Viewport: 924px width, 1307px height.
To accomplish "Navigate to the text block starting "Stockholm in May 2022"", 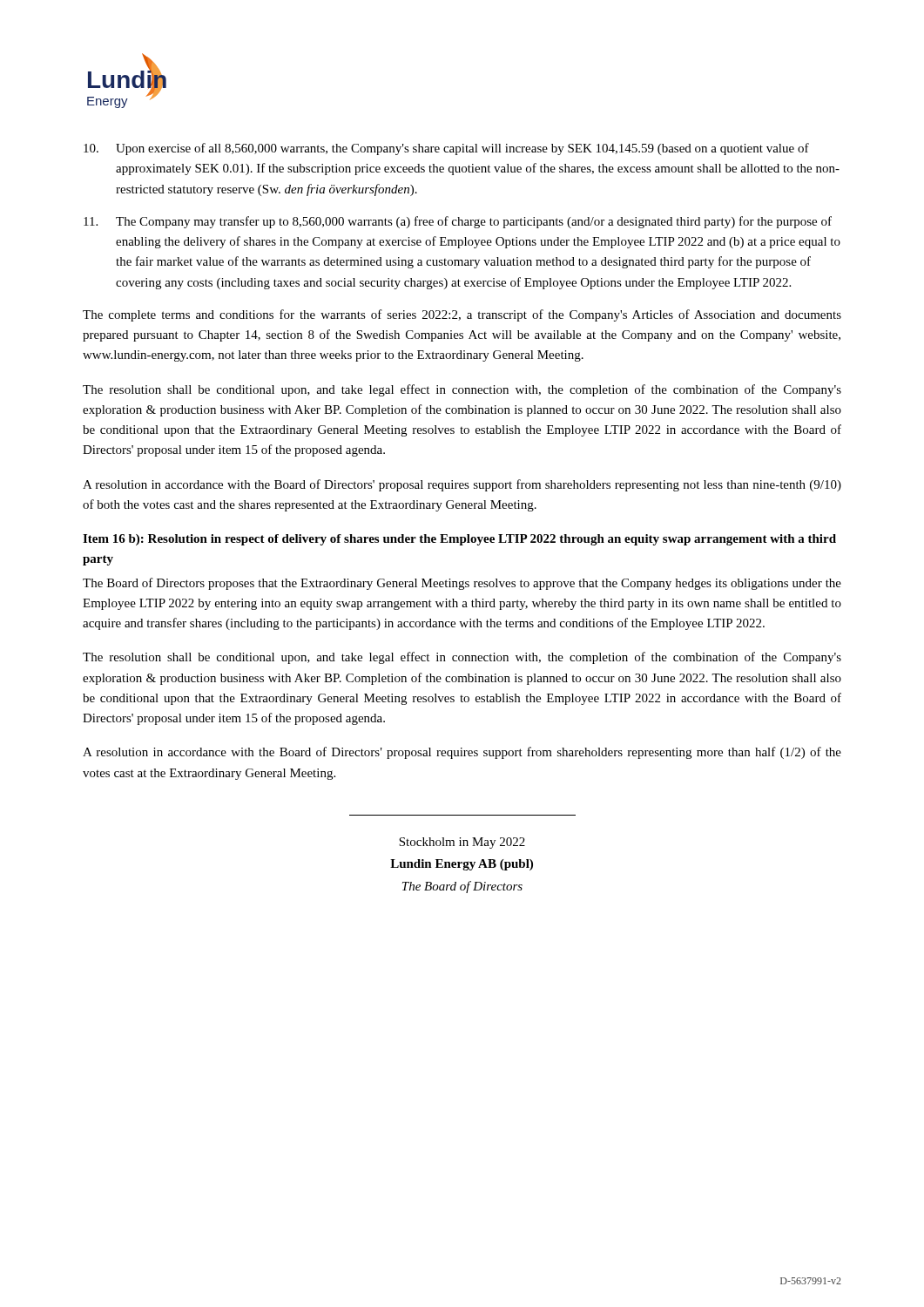I will [462, 864].
